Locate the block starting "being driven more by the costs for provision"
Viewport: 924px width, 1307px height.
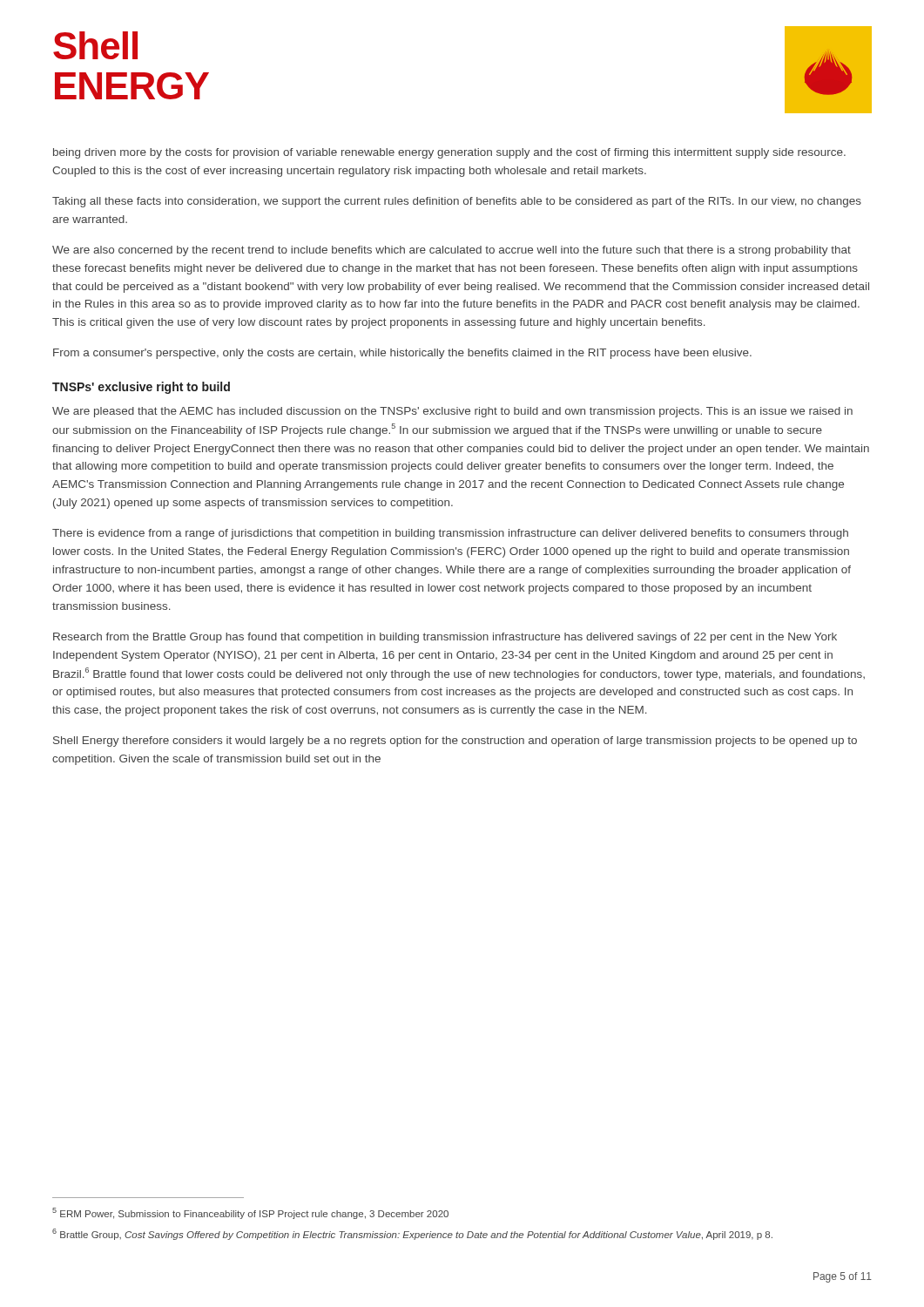[x=462, y=162]
